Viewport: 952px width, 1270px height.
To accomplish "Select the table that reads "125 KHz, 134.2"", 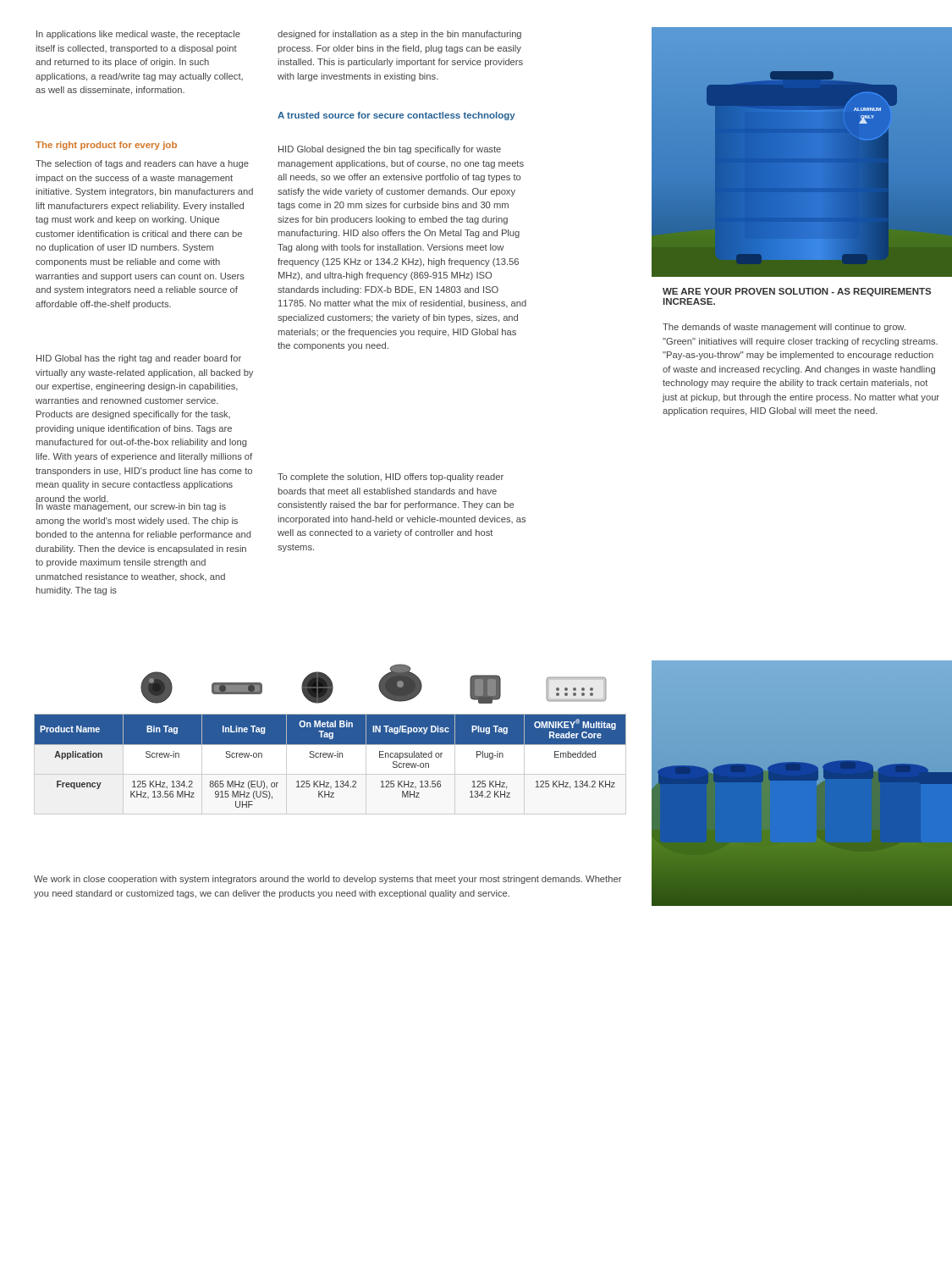I will click(x=330, y=737).
